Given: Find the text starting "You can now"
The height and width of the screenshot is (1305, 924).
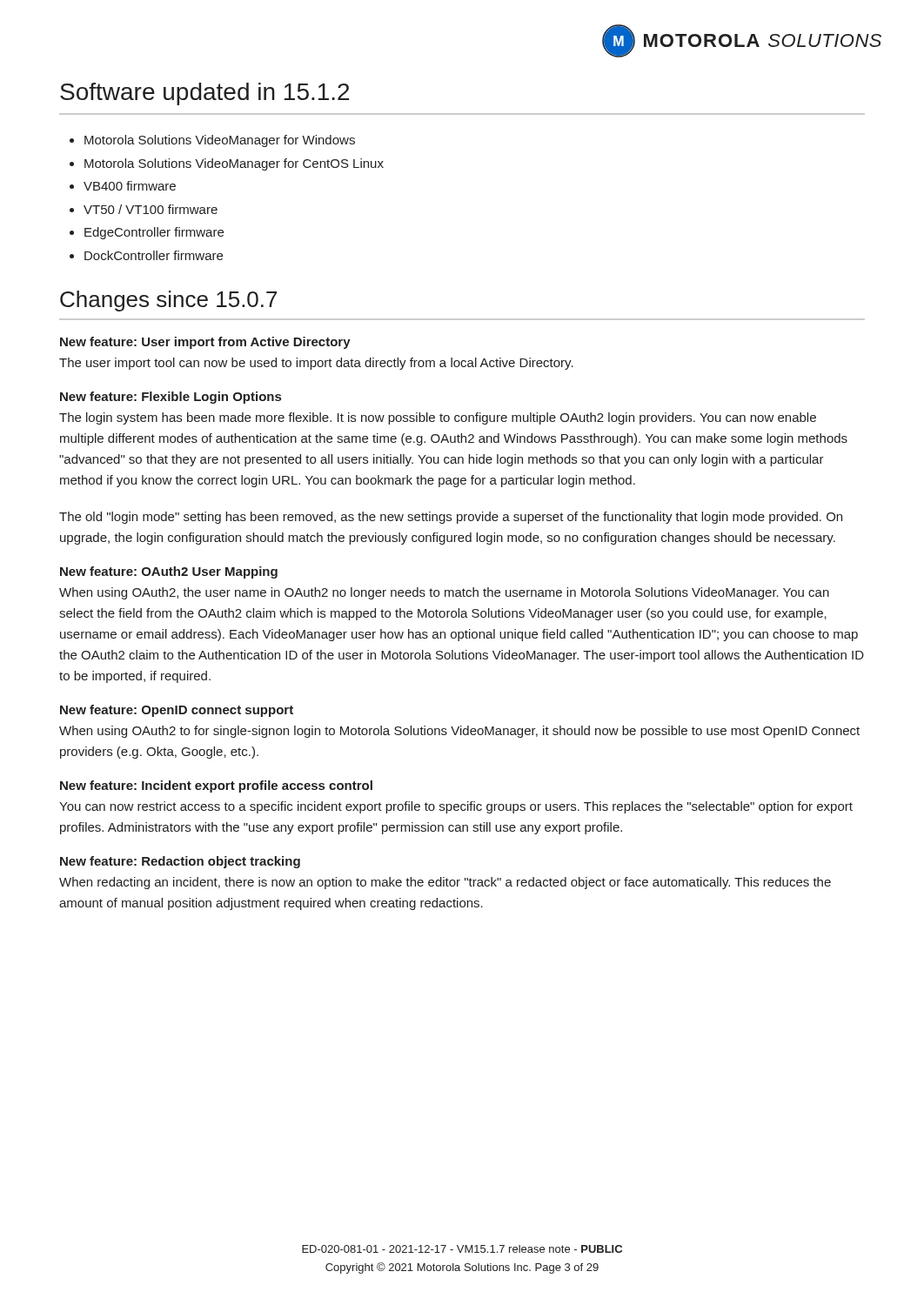Looking at the screenshot, I should pos(462,817).
